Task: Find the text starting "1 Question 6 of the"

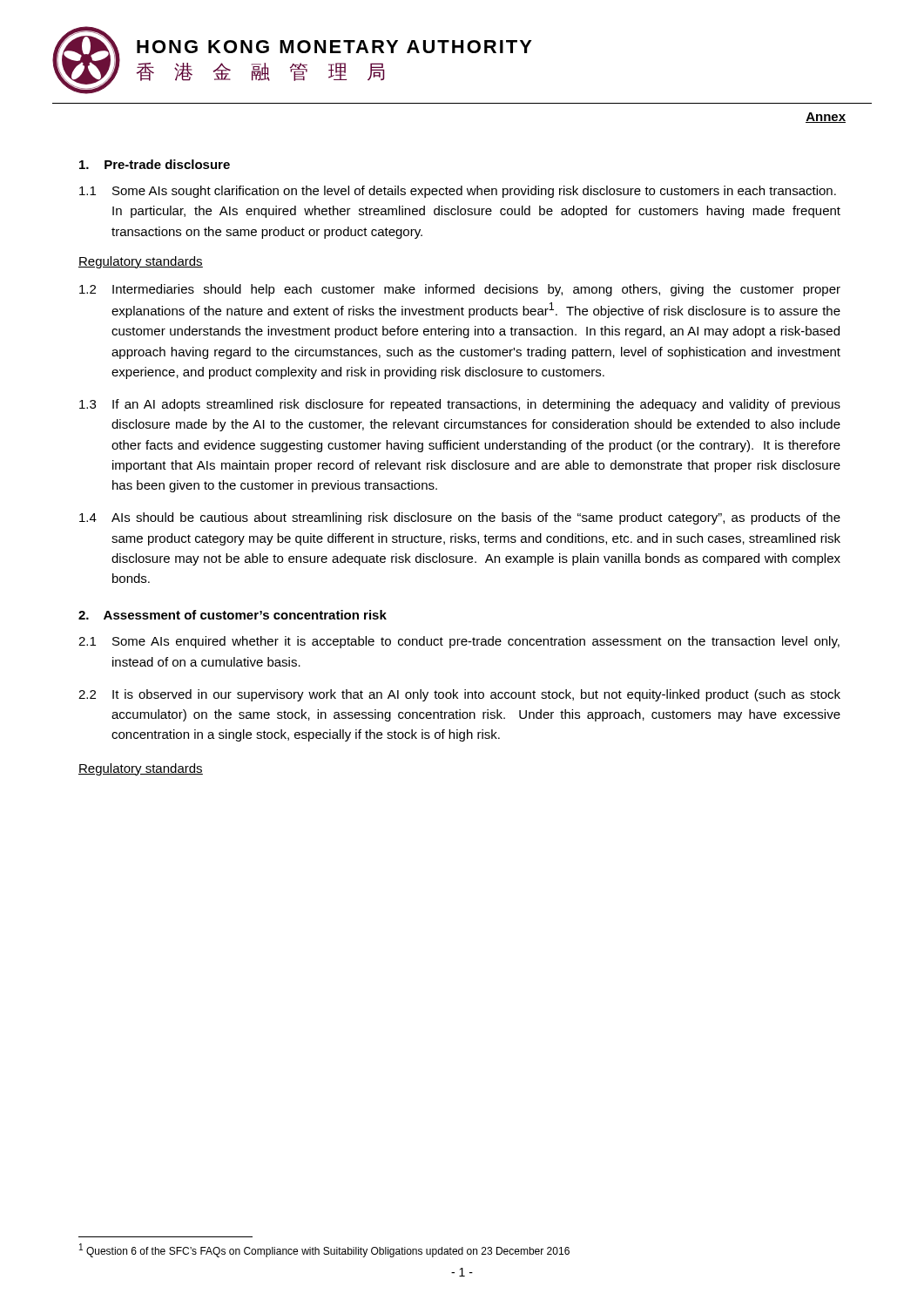Action: [x=324, y=1250]
